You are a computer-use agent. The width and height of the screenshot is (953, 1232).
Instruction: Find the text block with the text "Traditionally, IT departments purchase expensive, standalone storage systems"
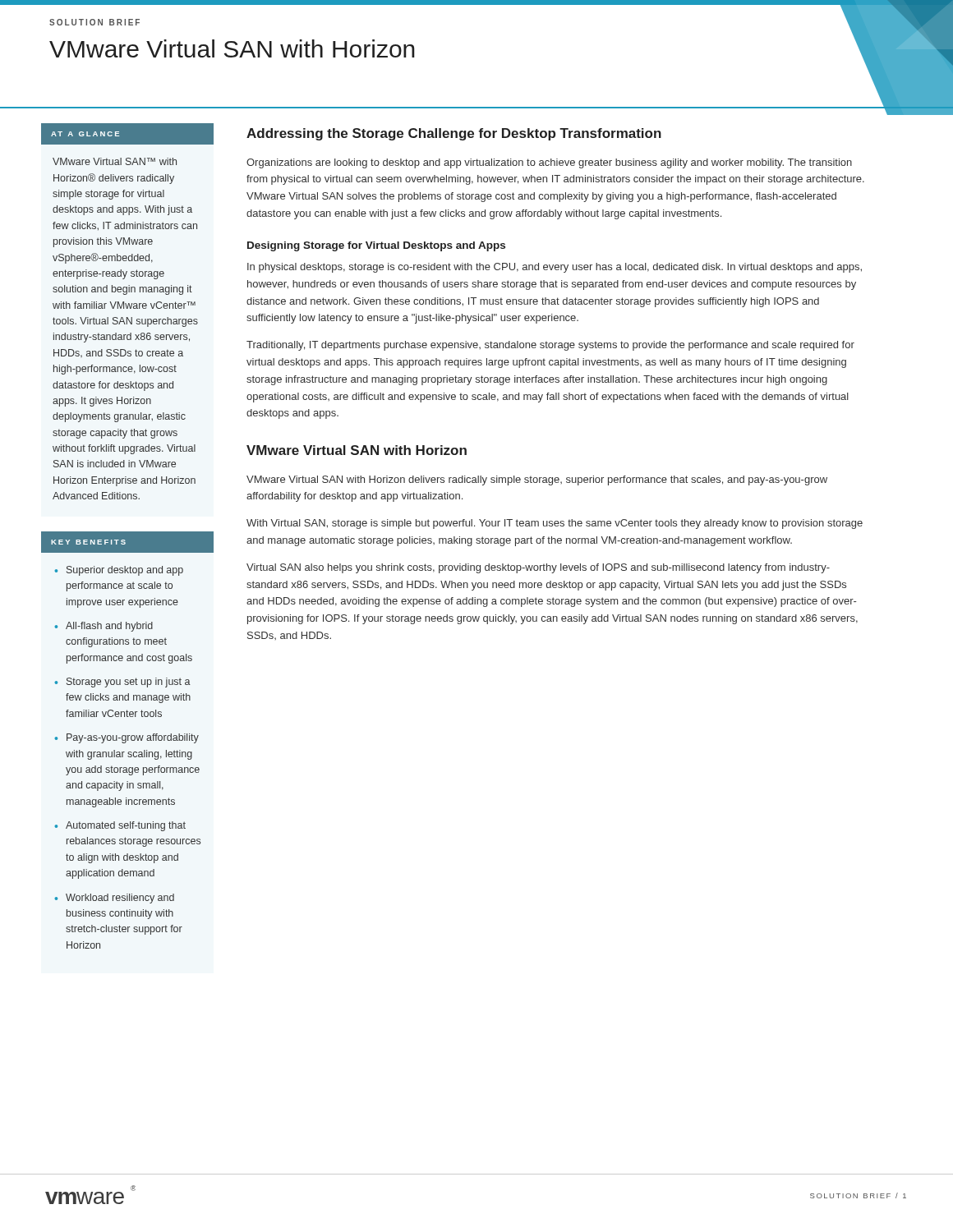[x=557, y=380]
